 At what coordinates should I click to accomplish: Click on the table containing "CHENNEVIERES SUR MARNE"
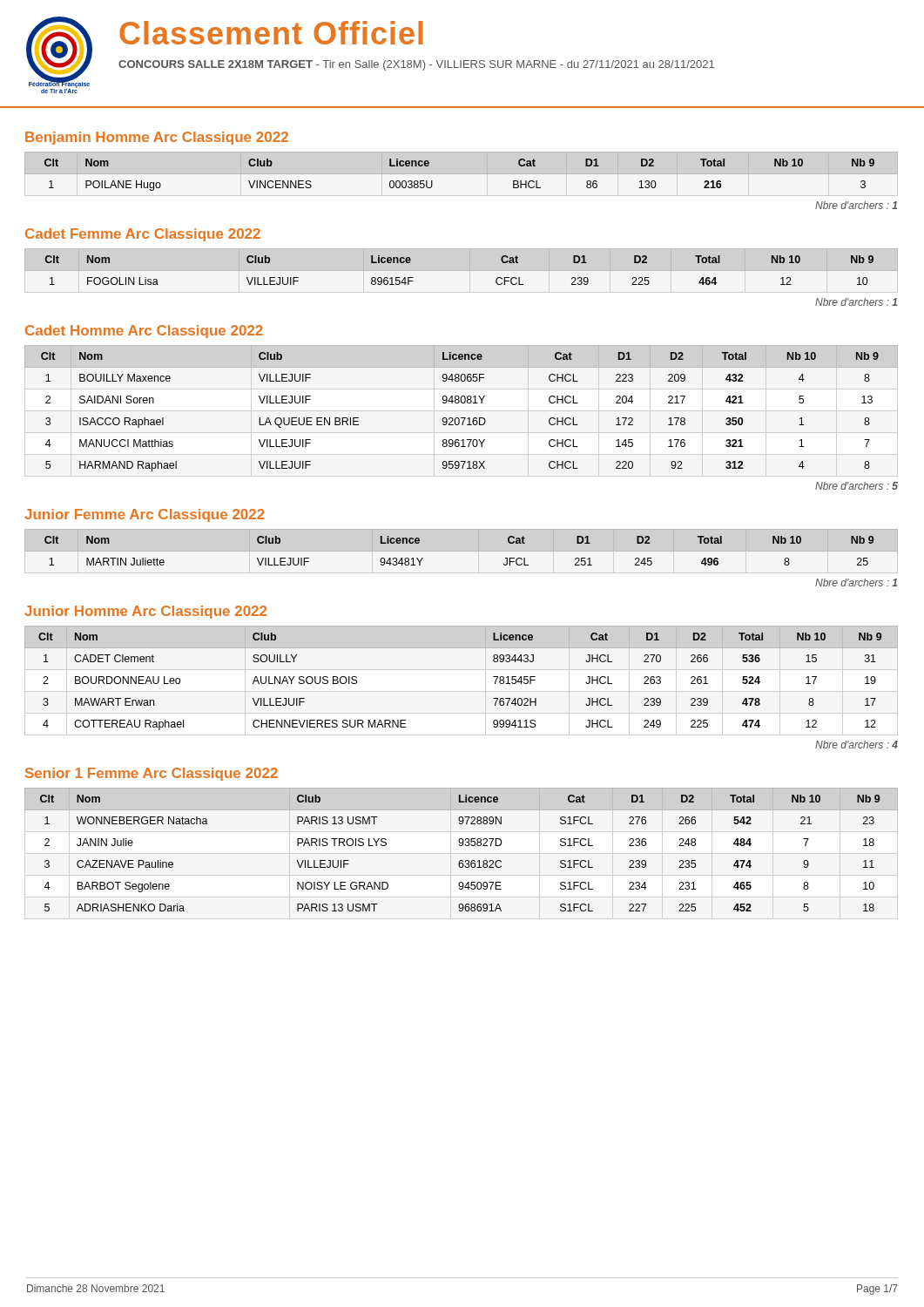461,681
